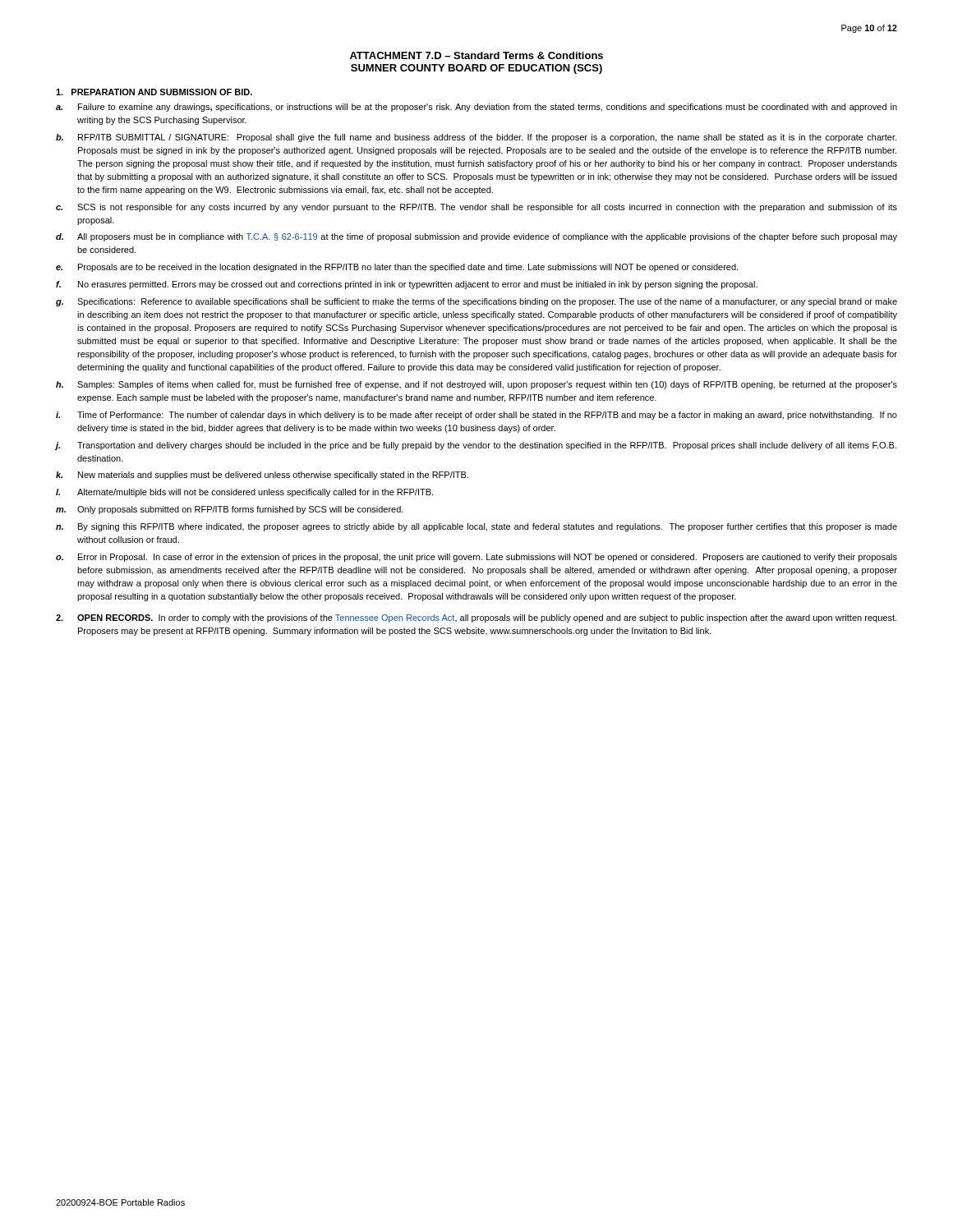Navigate to the passage starting "c. SCS is not responsible for any costs"
This screenshot has height=1232, width=953.
(476, 214)
